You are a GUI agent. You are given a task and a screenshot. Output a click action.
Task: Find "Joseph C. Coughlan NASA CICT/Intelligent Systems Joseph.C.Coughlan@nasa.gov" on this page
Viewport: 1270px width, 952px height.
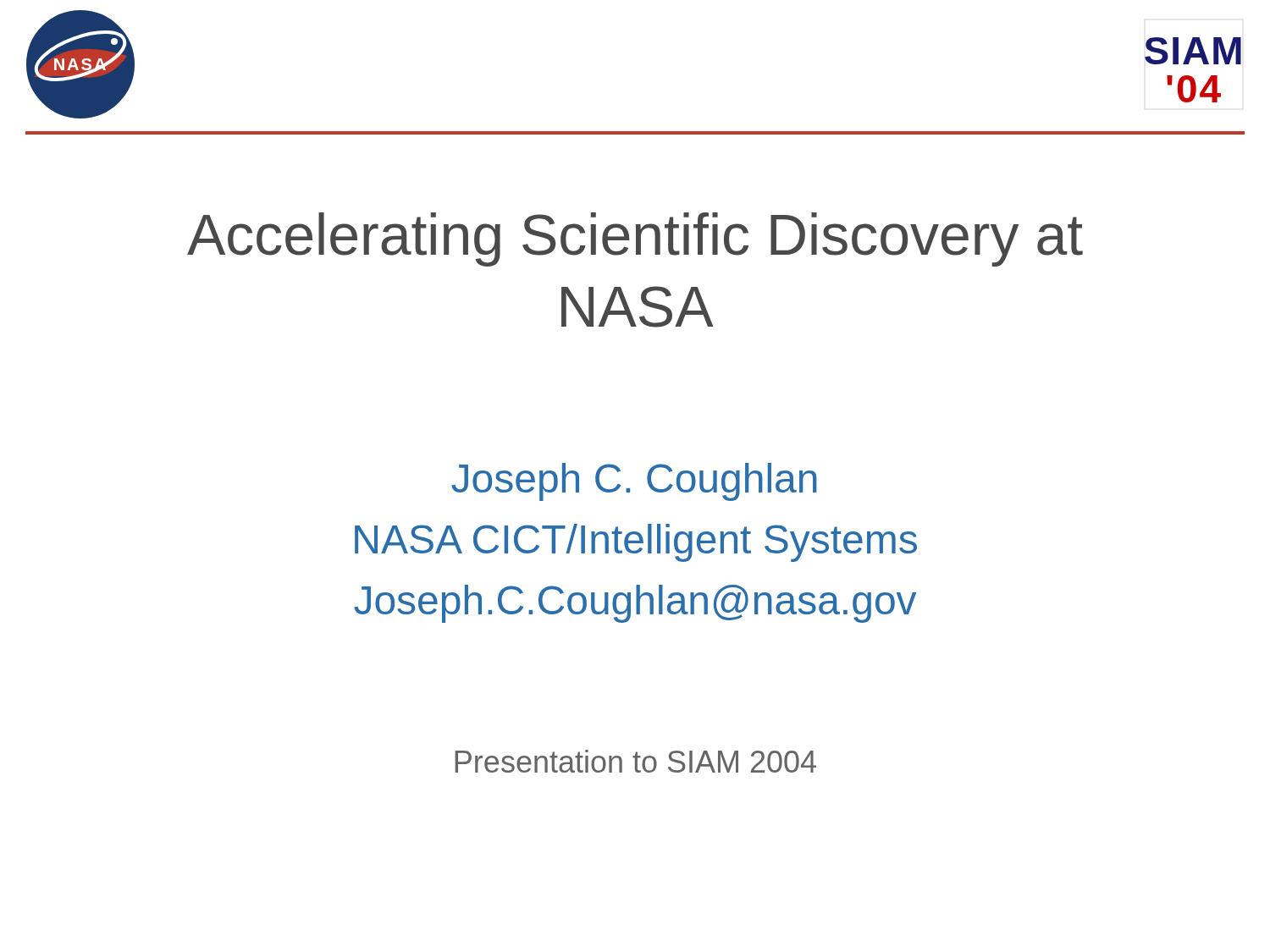coord(635,540)
